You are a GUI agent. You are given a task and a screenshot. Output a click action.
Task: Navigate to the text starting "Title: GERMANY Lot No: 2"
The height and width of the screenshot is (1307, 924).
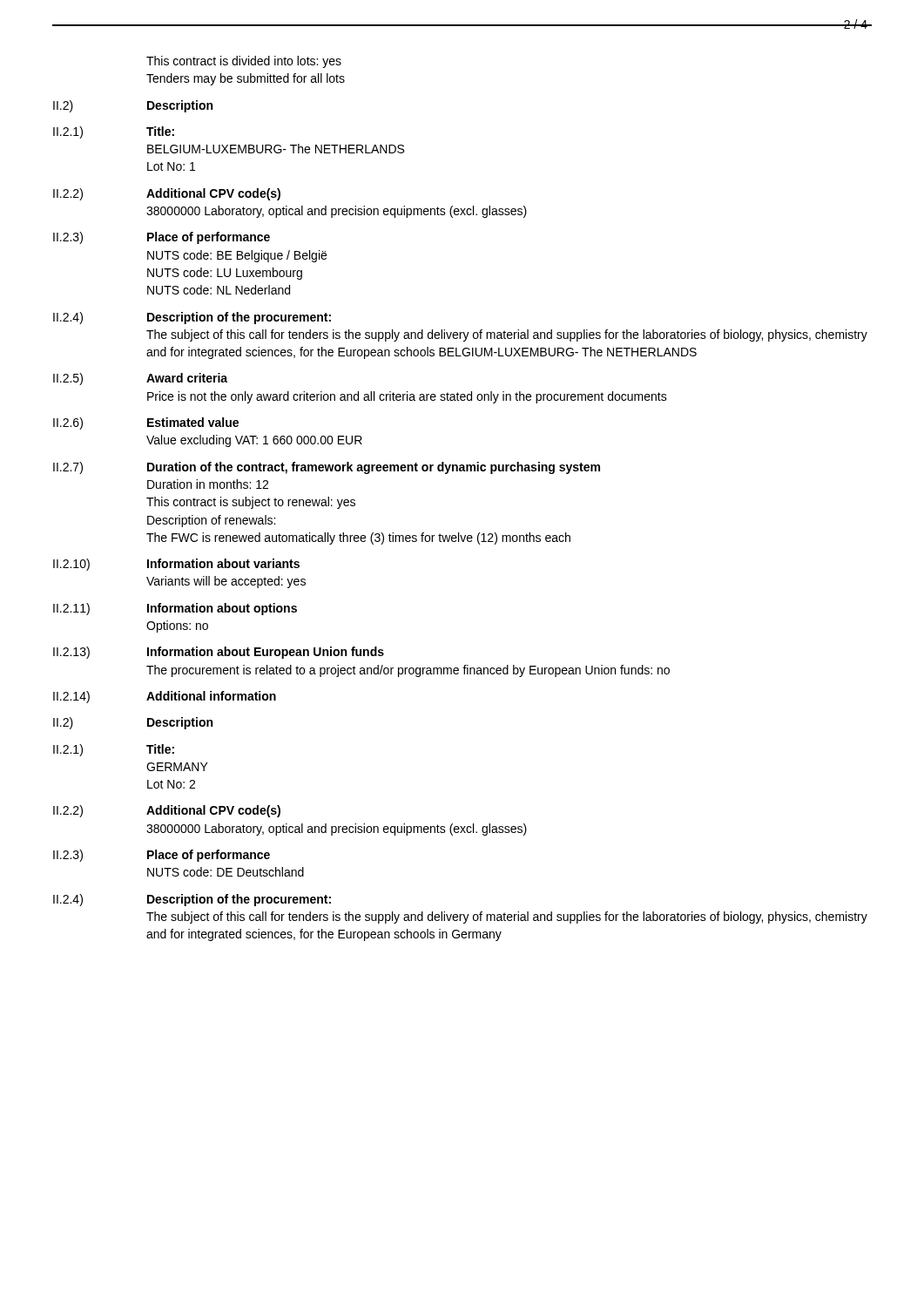tap(177, 767)
